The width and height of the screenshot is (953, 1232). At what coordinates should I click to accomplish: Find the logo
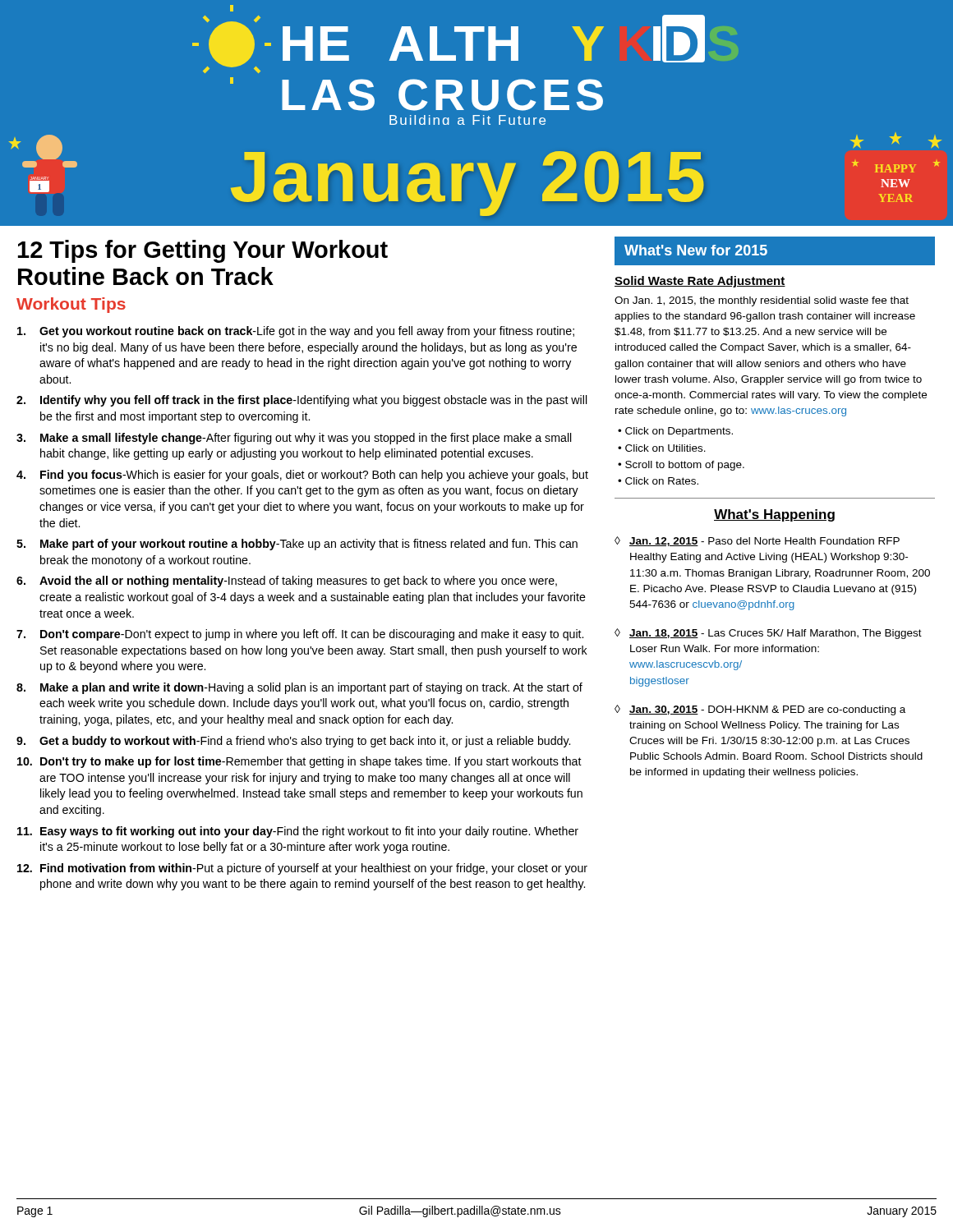(476, 64)
